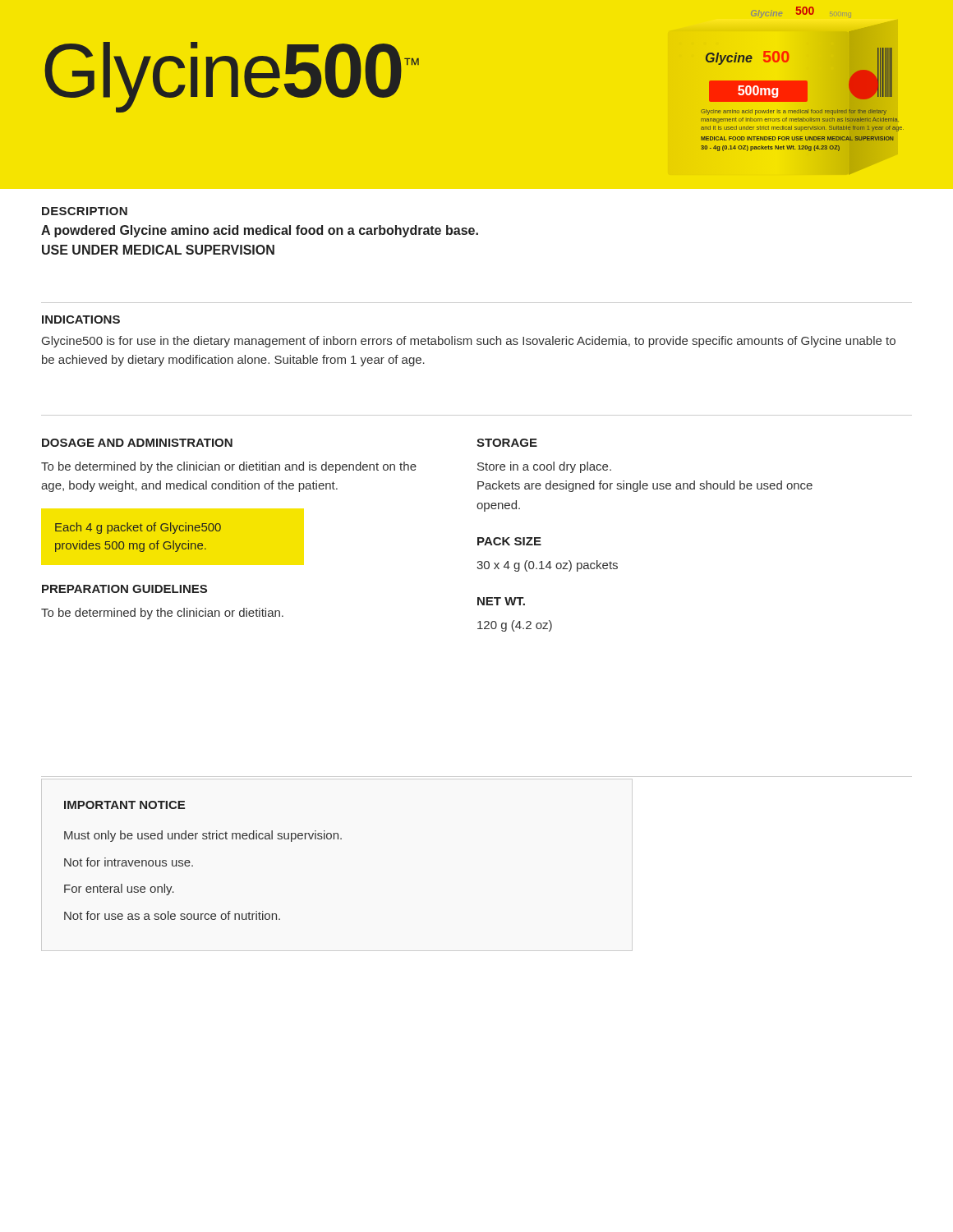This screenshot has height=1232, width=953.
Task: Locate the region starting "Glycine500 is for"
Action: pyautogui.click(x=468, y=350)
